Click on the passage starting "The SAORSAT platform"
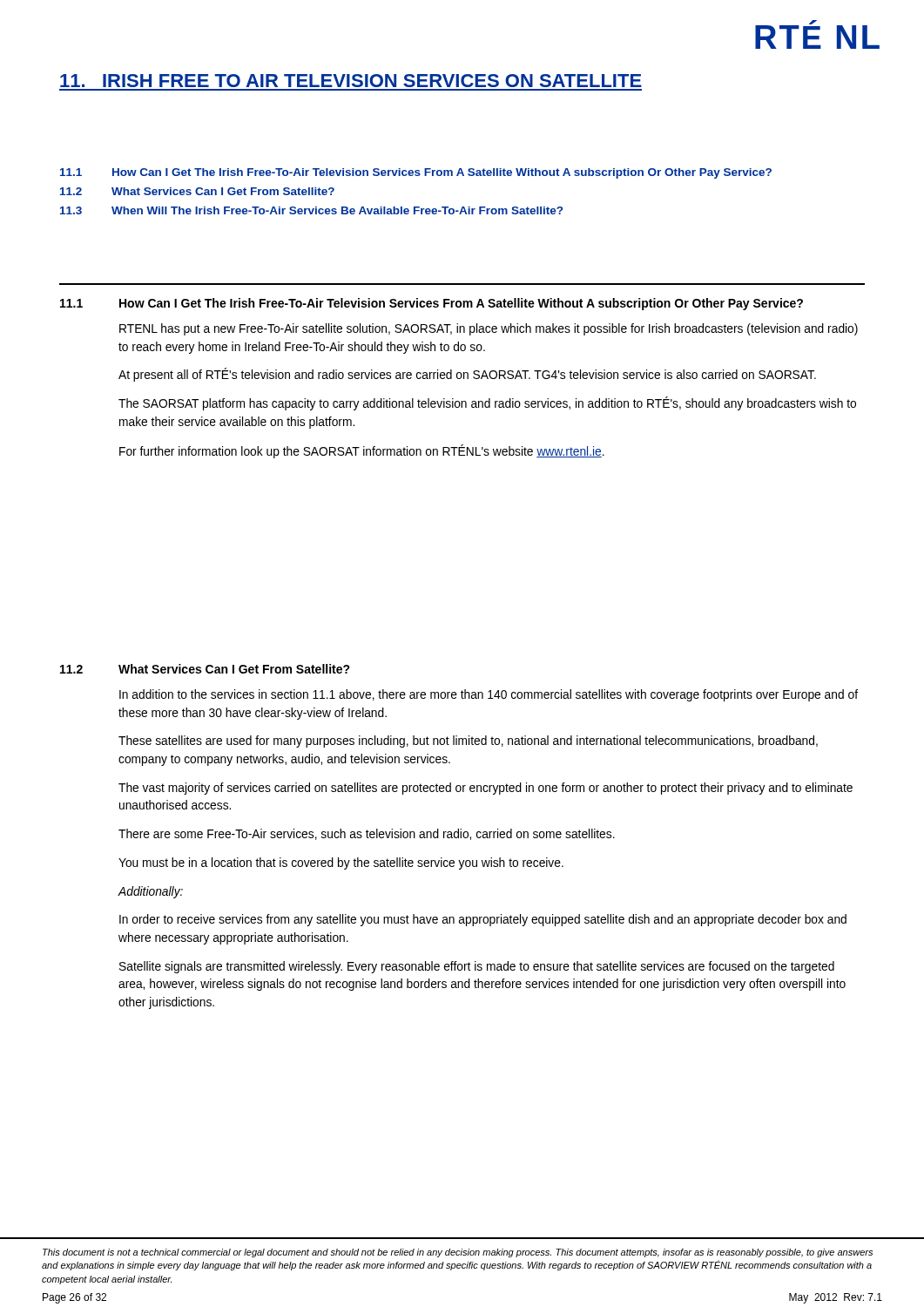Screen dimensions: 1307x924 [x=492, y=414]
